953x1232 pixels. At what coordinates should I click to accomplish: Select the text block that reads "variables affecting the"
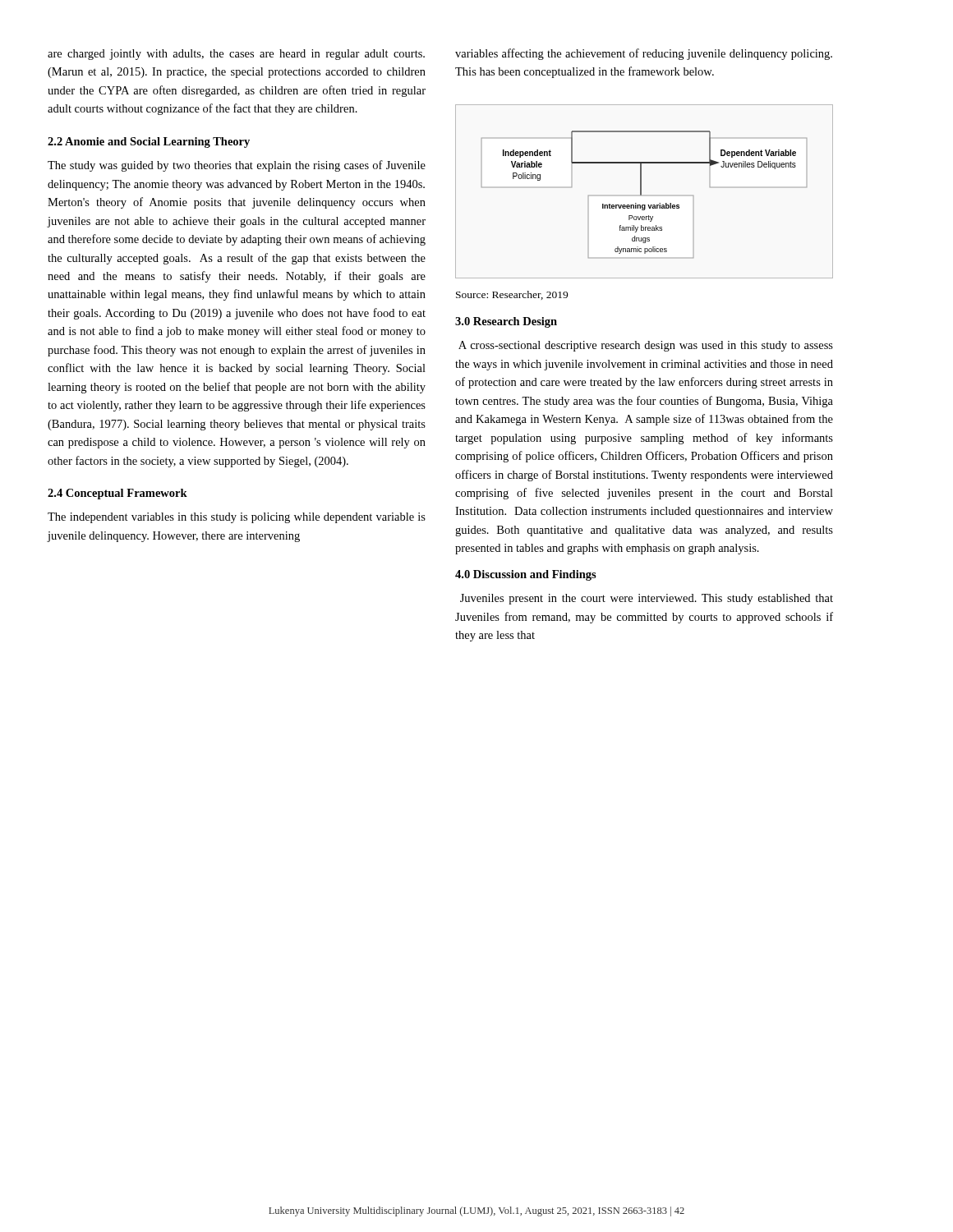[x=644, y=63]
